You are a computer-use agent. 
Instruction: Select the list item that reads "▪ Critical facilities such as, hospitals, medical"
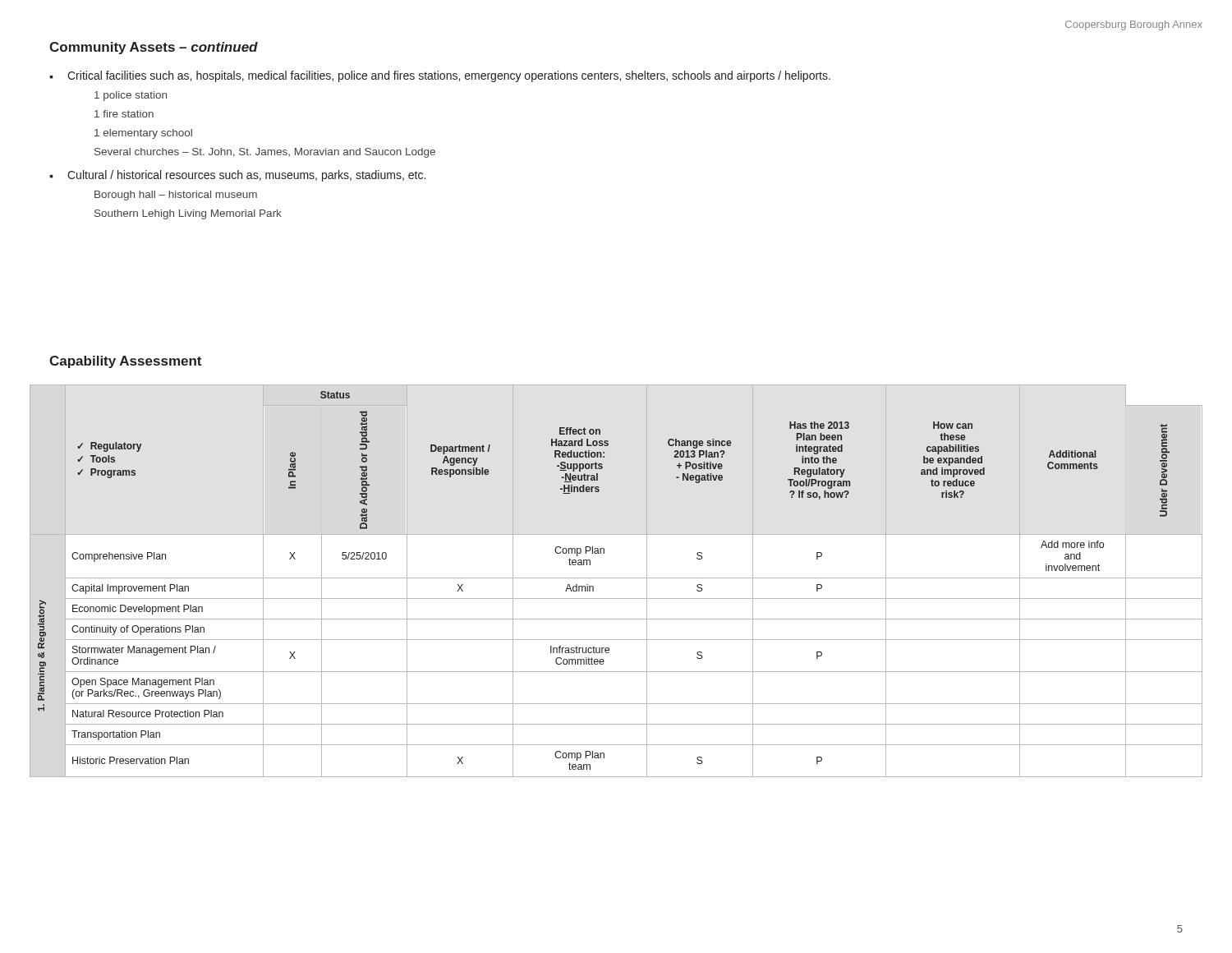pyautogui.click(x=440, y=76)
